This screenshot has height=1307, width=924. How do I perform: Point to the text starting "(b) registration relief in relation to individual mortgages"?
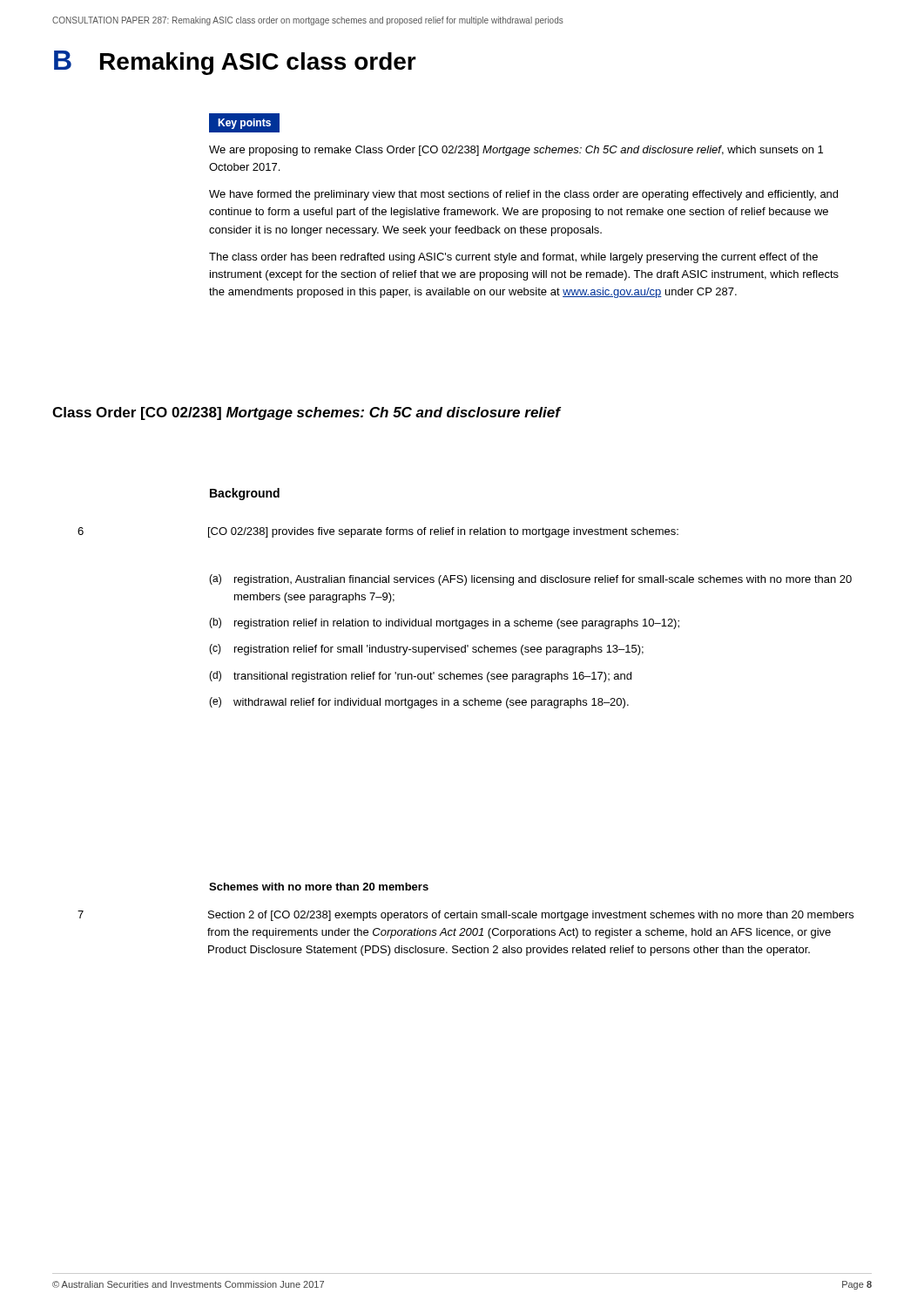tap(445, 623)
